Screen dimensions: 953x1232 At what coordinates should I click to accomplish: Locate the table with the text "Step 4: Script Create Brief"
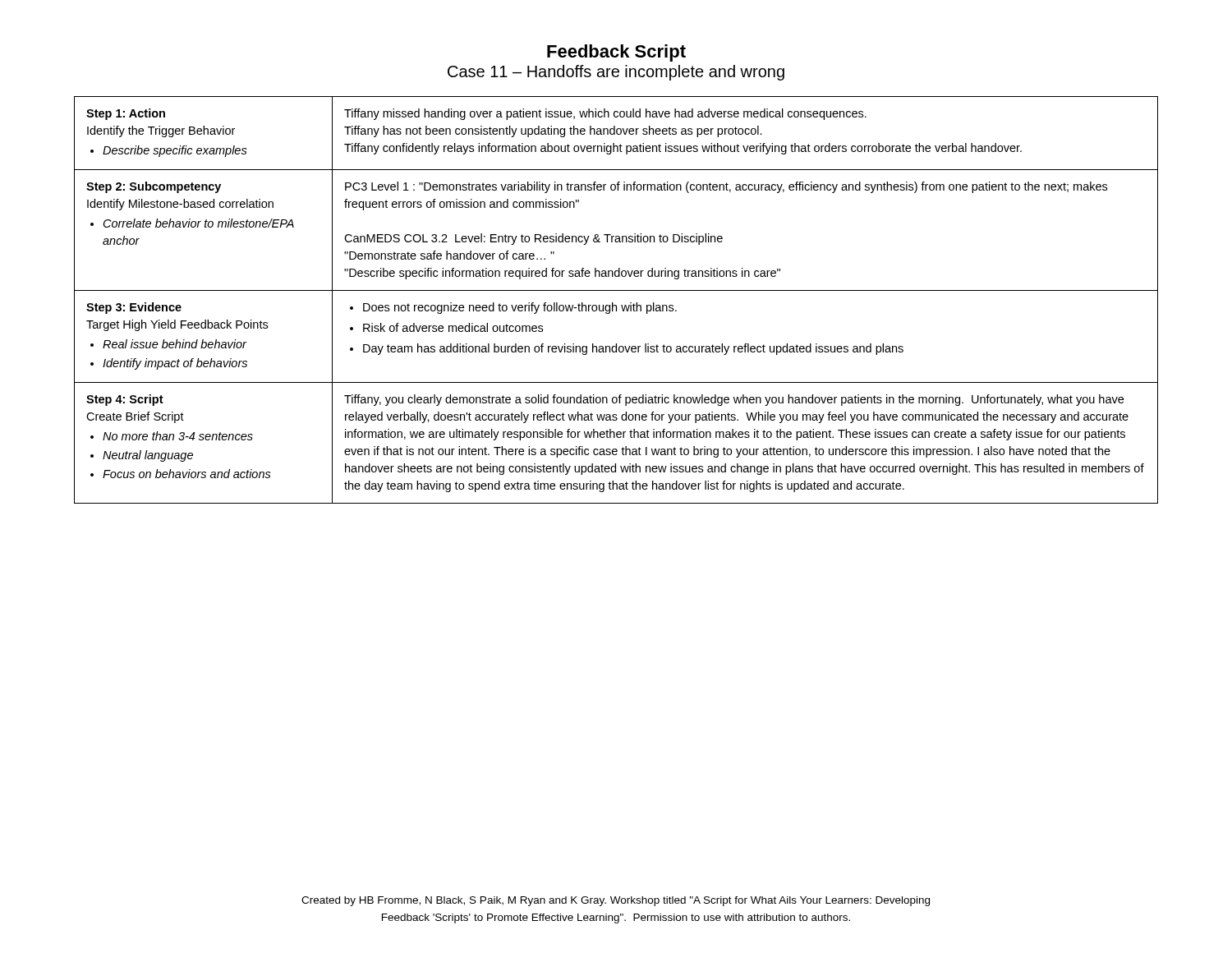pos(616,300)
